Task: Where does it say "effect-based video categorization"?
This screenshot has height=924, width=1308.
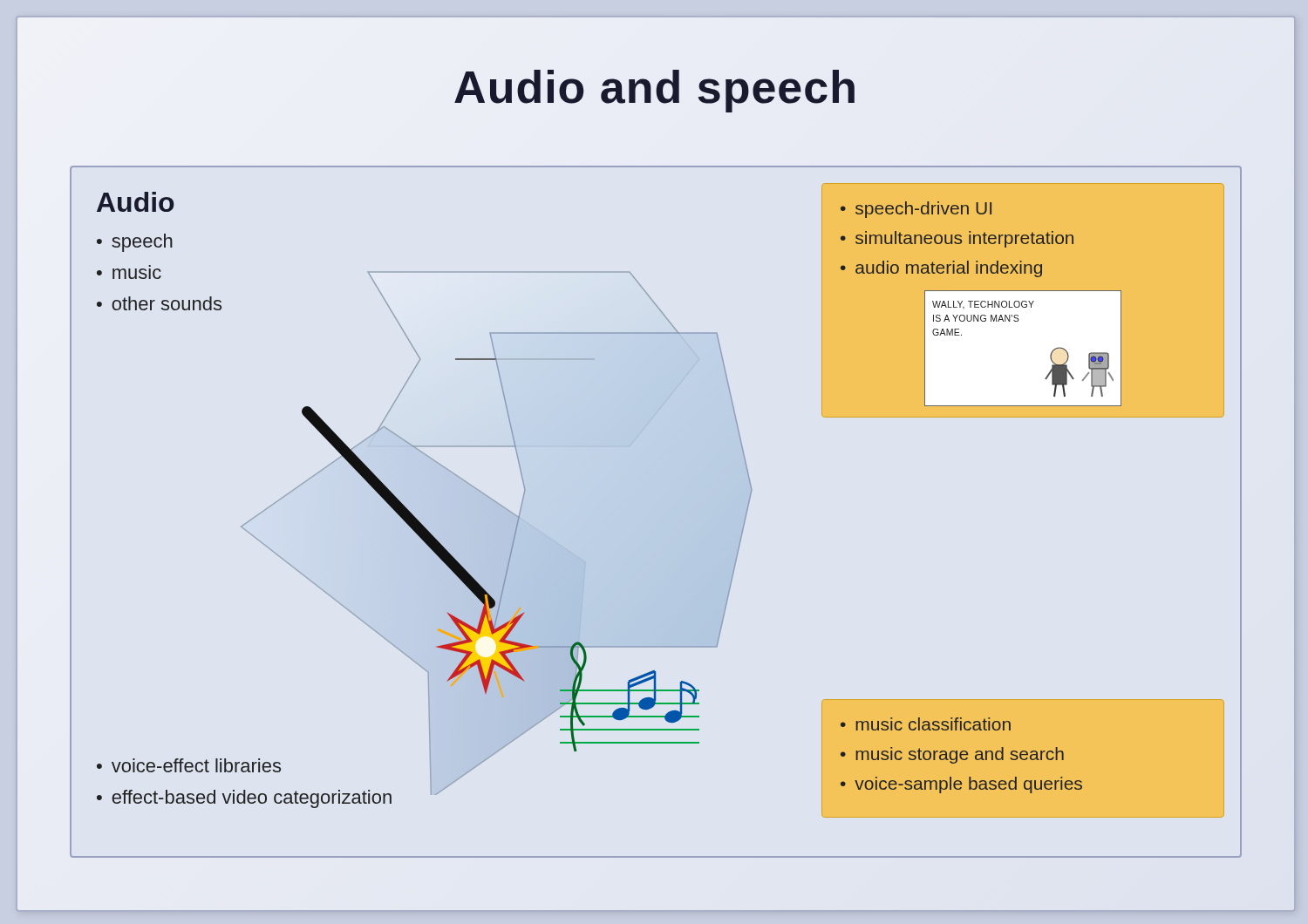Action: (x=252, y=797)
